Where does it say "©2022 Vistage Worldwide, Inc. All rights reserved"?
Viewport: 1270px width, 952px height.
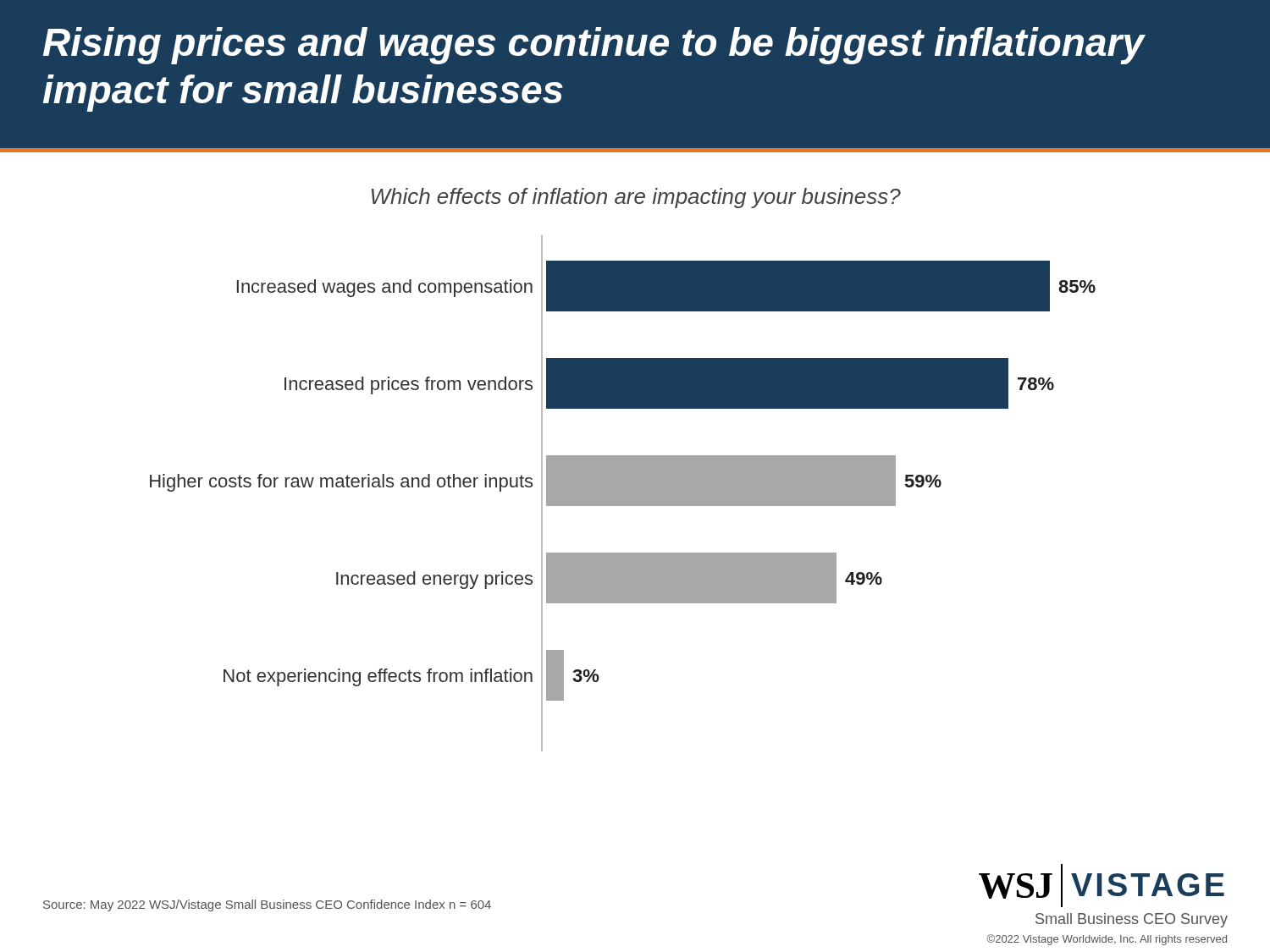click(1107, 939)
